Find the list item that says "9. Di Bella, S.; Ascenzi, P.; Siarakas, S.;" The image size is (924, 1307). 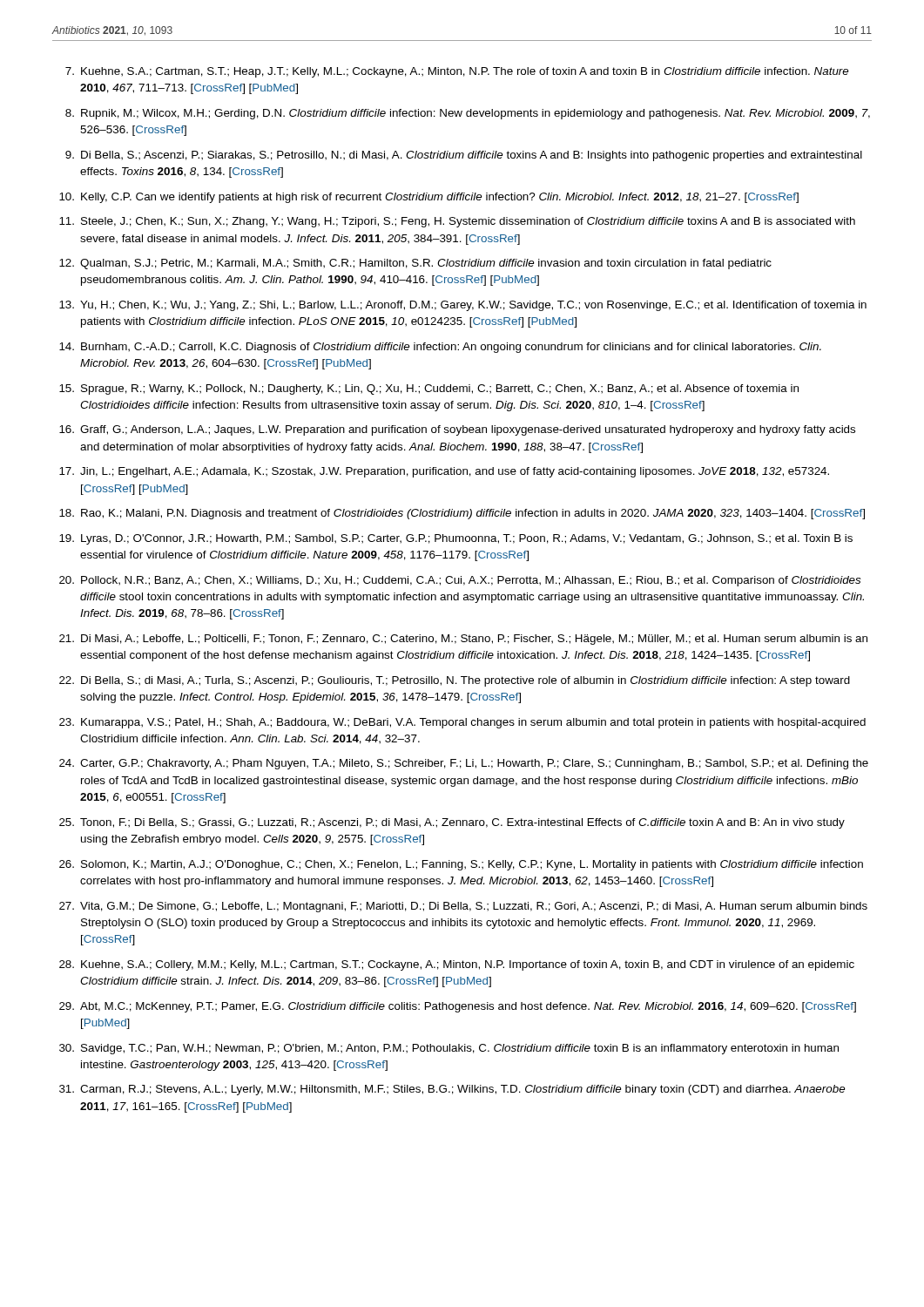[462, 163]
